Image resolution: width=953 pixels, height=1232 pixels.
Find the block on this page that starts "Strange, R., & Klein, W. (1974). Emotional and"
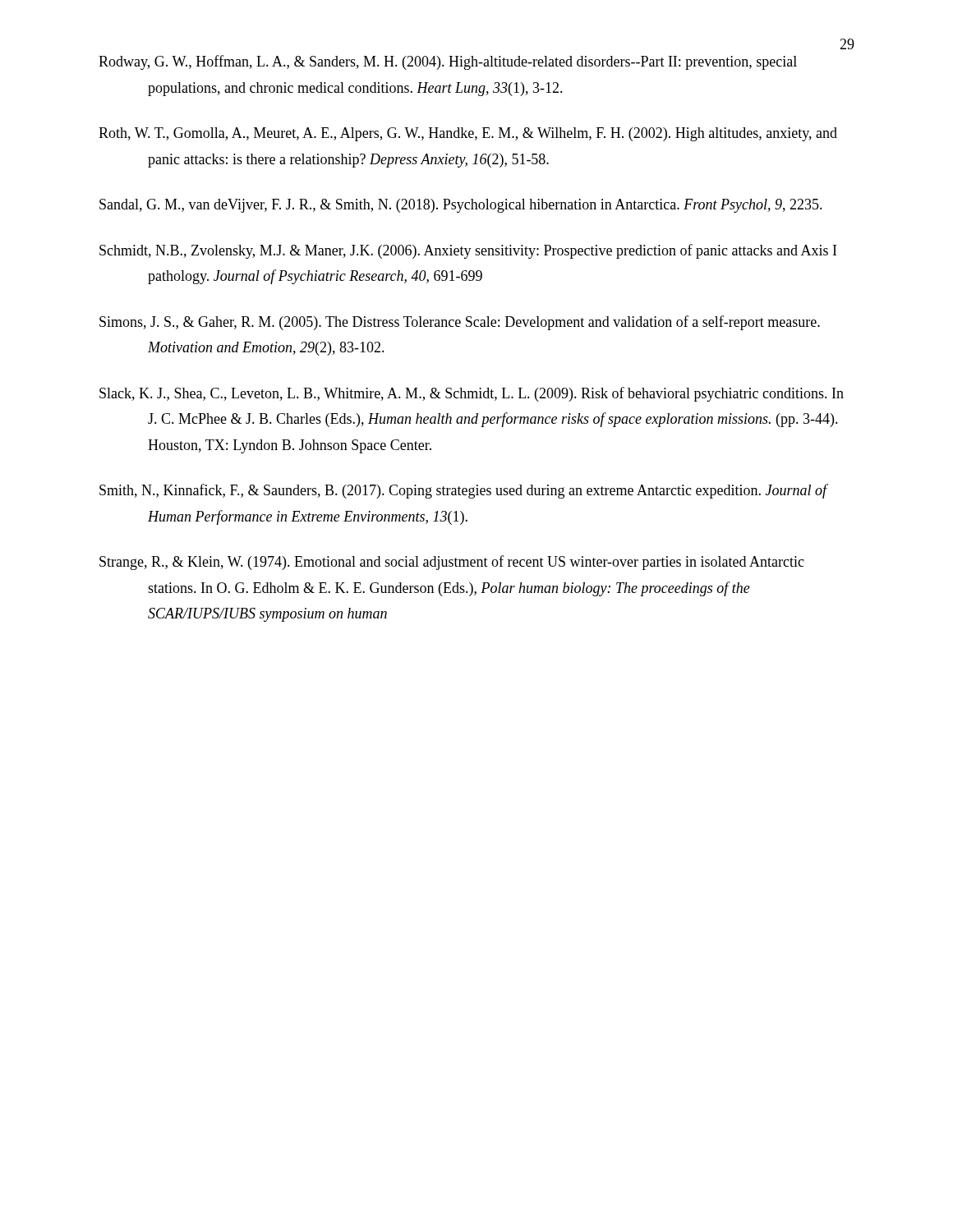point(451,588)
